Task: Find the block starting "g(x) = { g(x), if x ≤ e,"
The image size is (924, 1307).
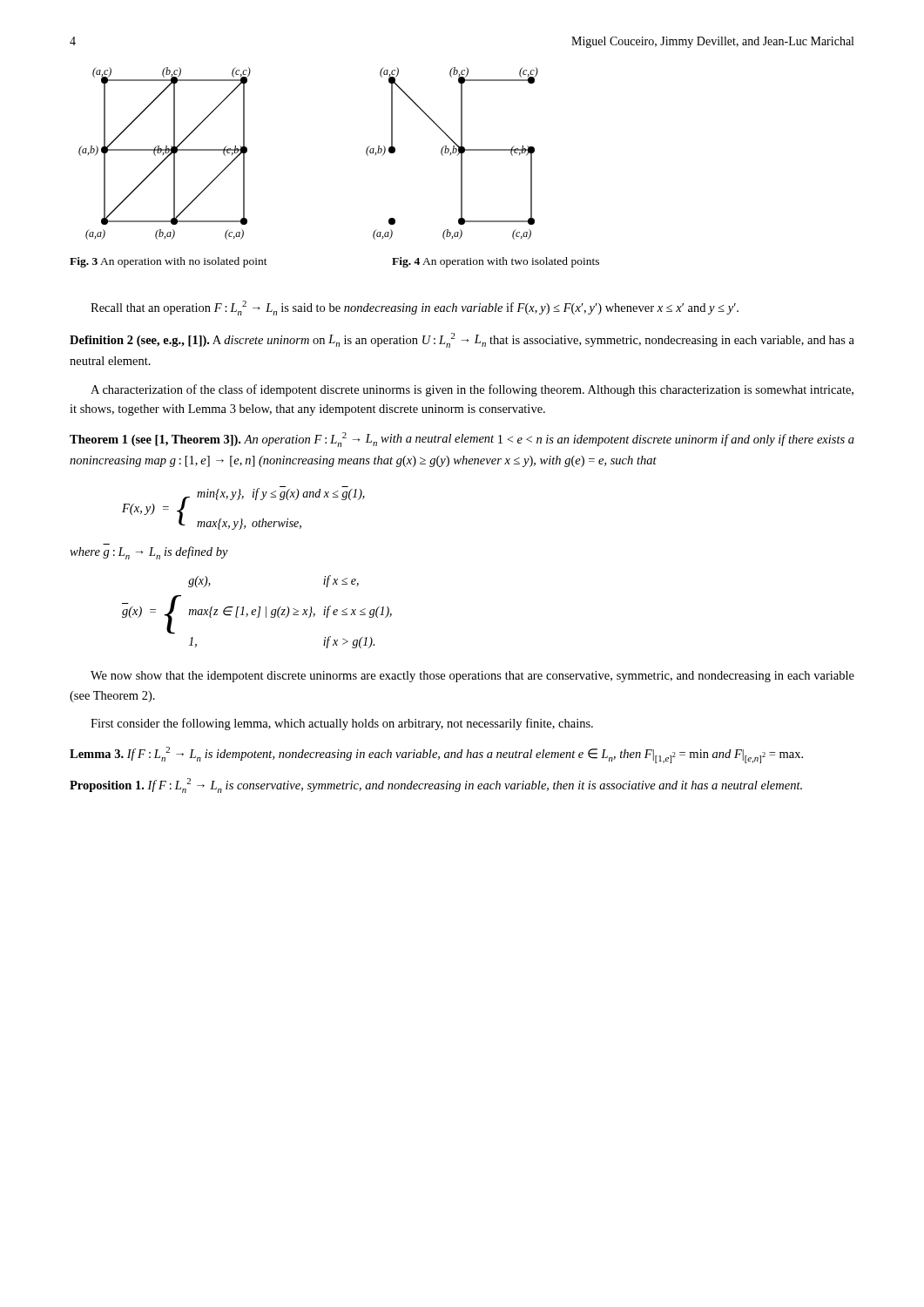Action: 257,612
